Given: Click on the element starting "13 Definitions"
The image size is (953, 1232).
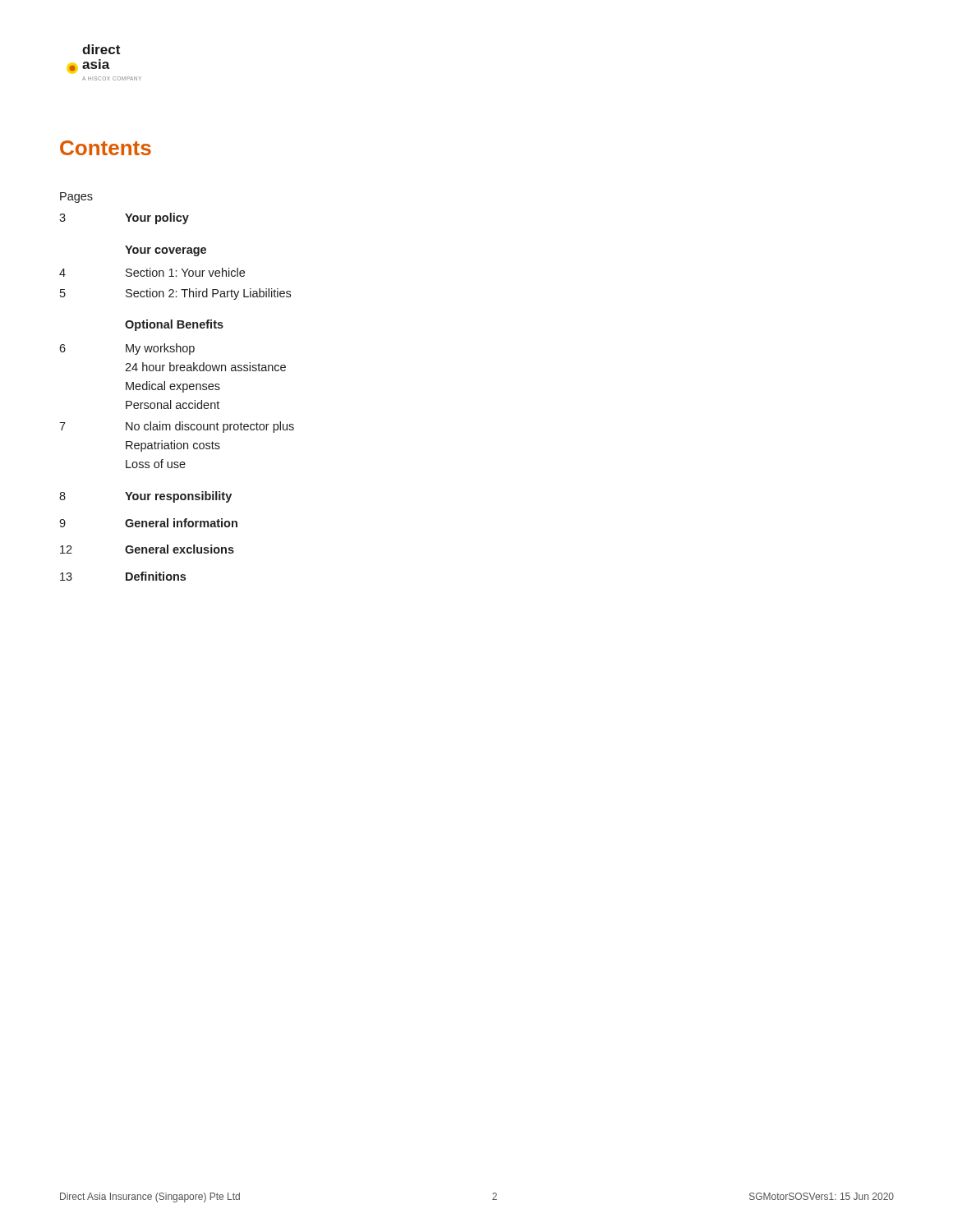Looking at the screenshot, I should tap(123, 576).
